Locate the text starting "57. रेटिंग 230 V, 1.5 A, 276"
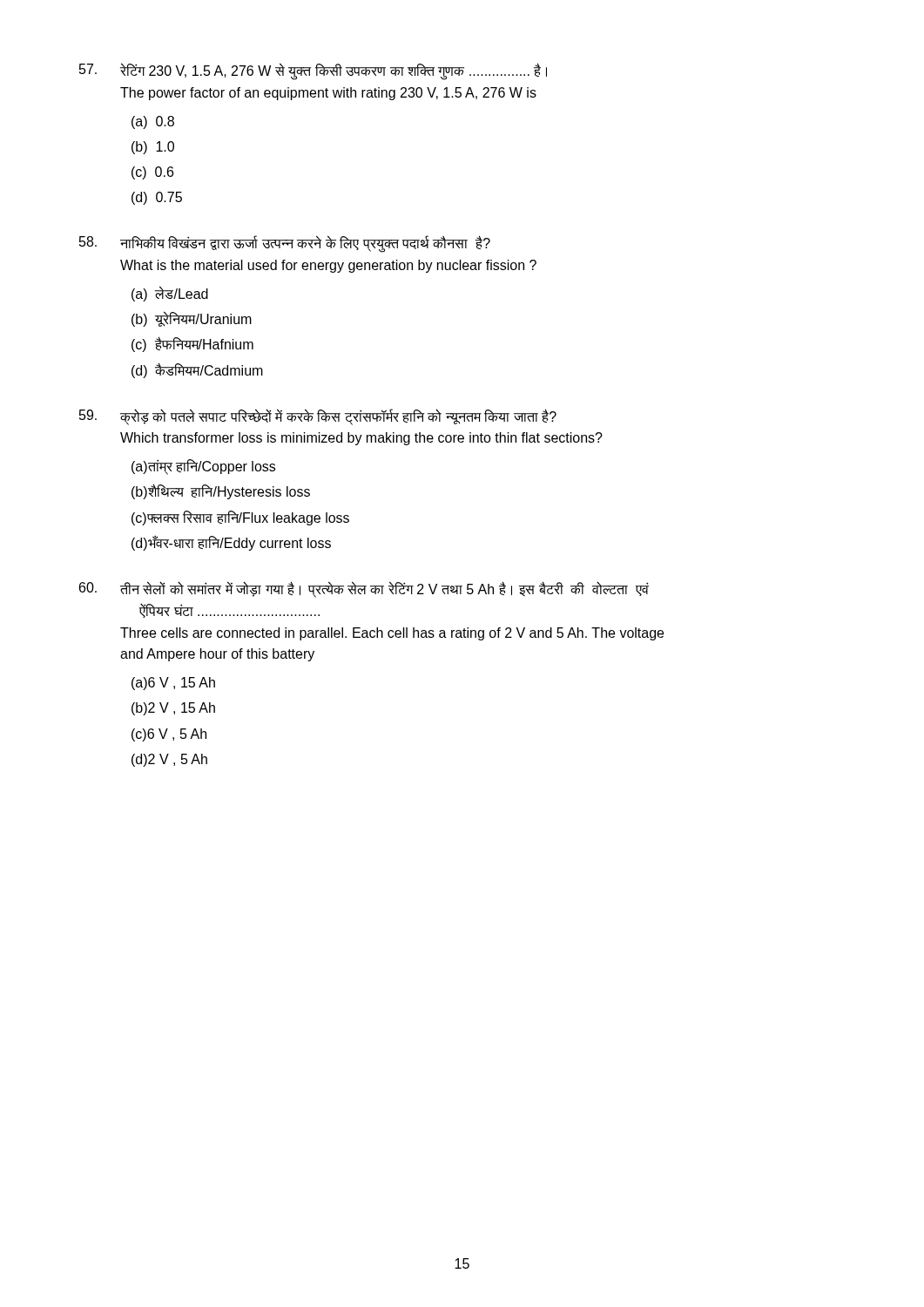 point(313,71)
